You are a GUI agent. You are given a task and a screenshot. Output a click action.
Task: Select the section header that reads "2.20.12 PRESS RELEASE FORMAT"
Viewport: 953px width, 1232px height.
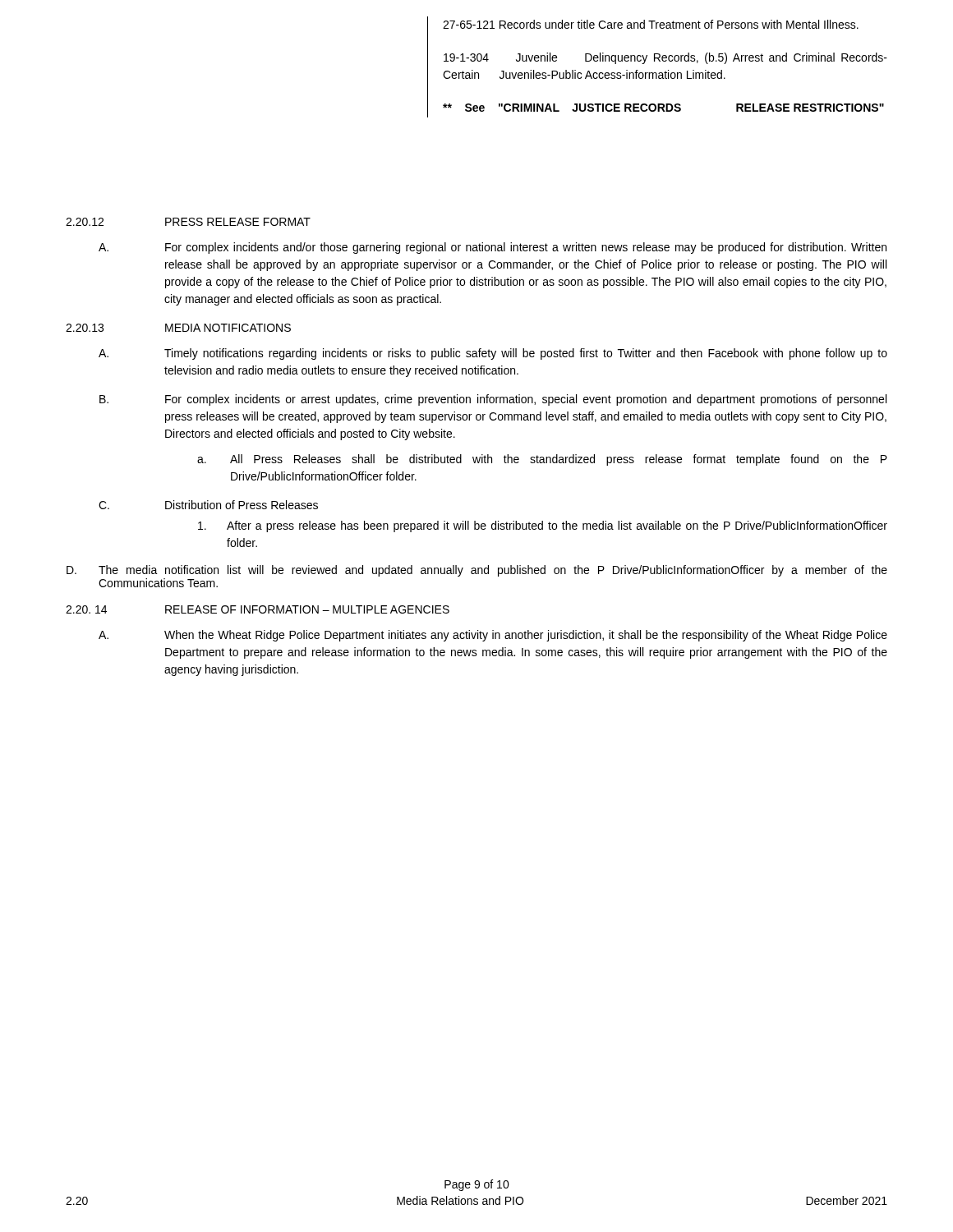pos(188,222)
